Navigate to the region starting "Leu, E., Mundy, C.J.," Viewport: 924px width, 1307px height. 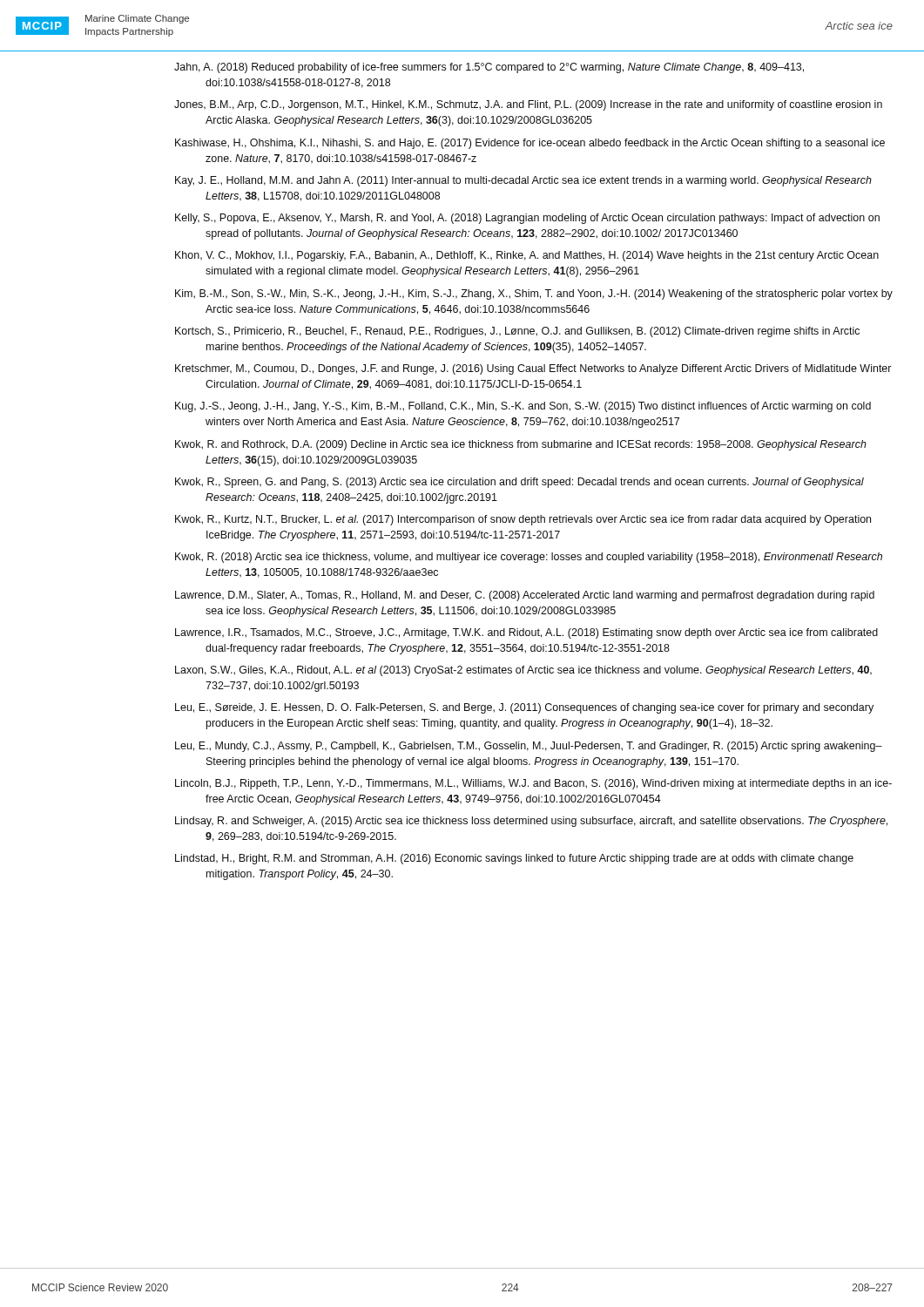click(x=528, y=753)
